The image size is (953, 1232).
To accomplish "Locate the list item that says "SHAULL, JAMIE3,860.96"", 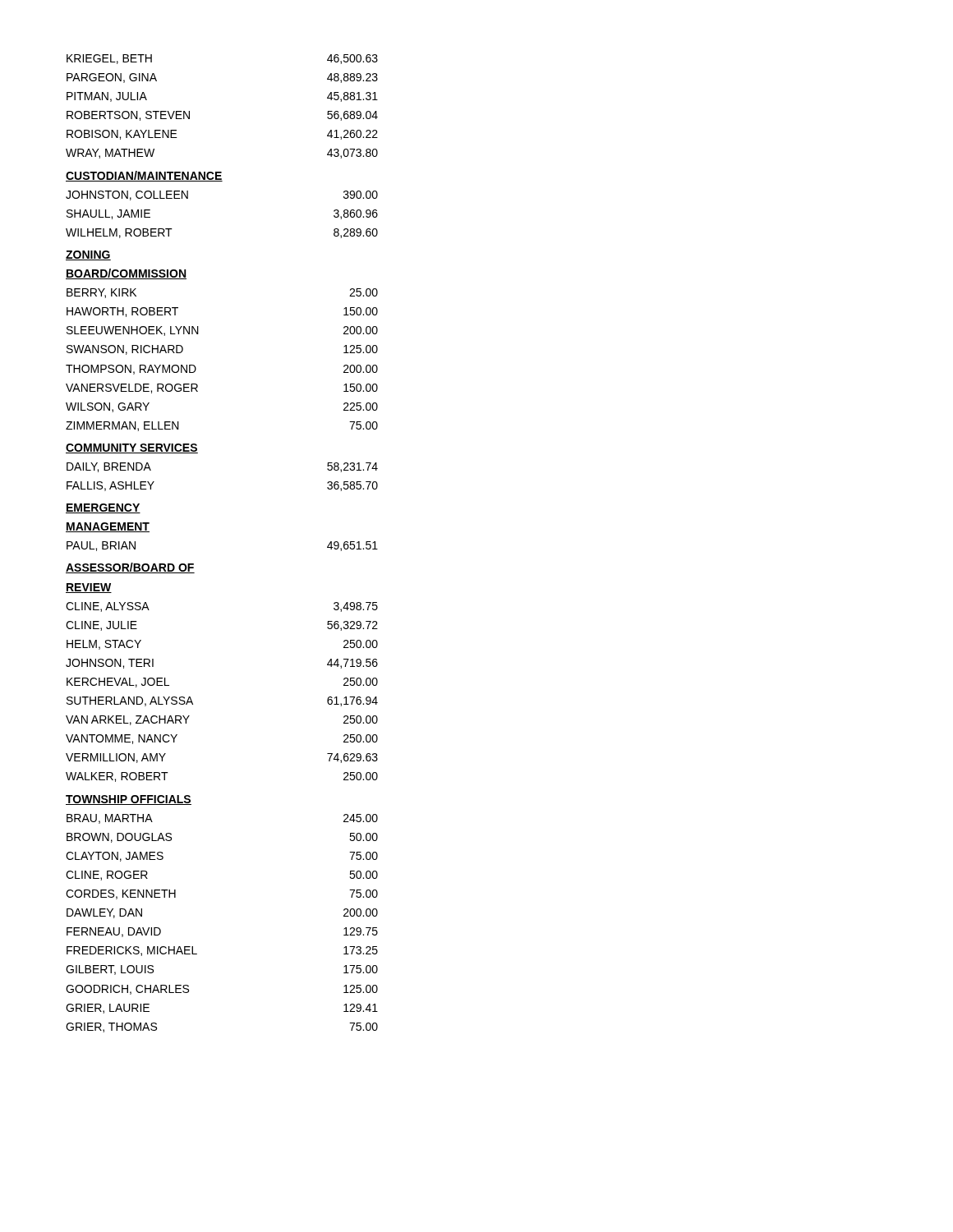I will (x=106, y=214).
